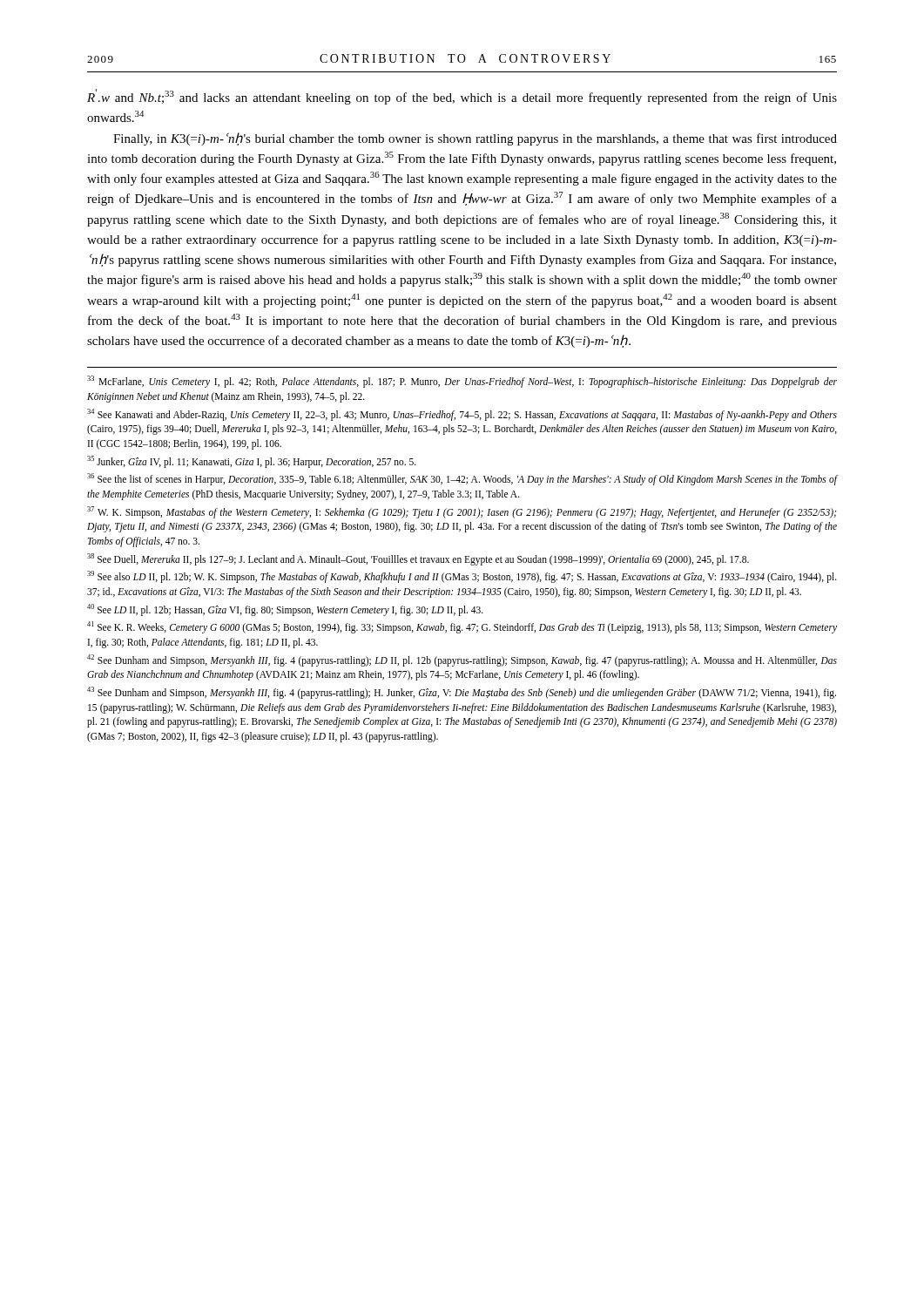Image resolution: width=924 pixels, height=1307 pixels.
Task: Navigate to the text starting "43 See Dunham and"
Action: tap(462, 714)
